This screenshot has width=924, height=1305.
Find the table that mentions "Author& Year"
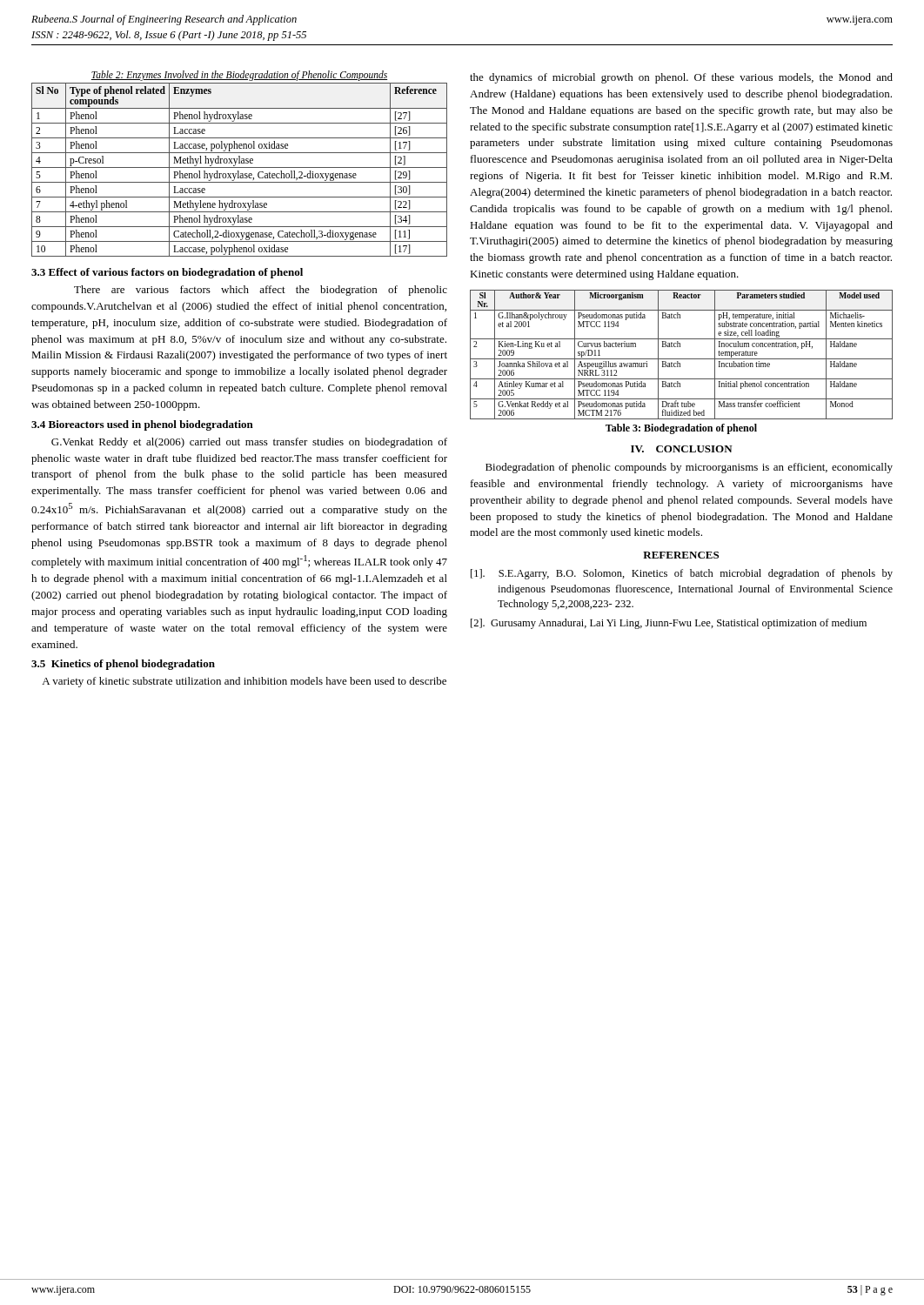click(x=681, y=355)
